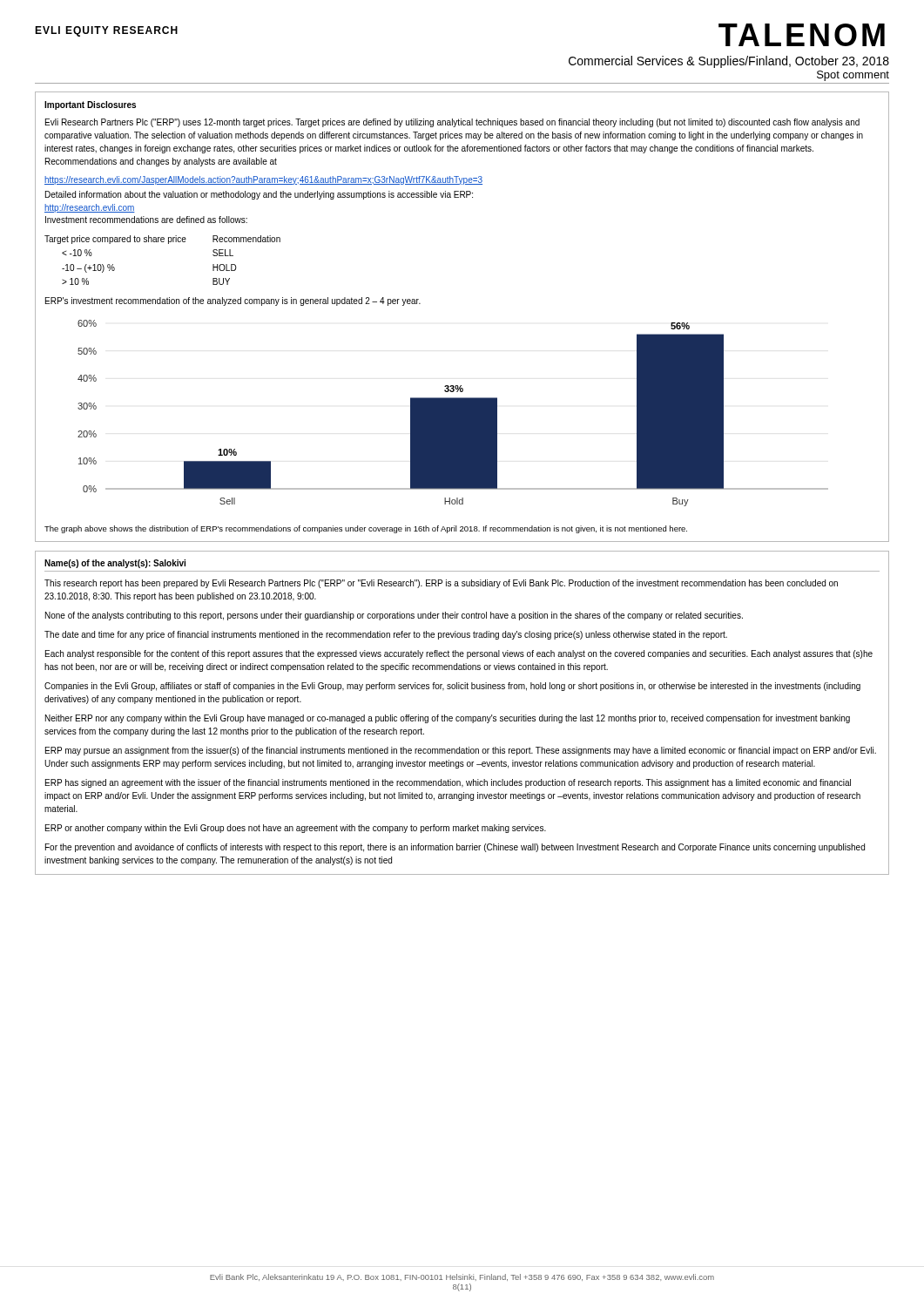Where is the passage that starts "Neither ERP nor any company within the Evli"?
Screen dimensions: 1307x924
point(447,725)
